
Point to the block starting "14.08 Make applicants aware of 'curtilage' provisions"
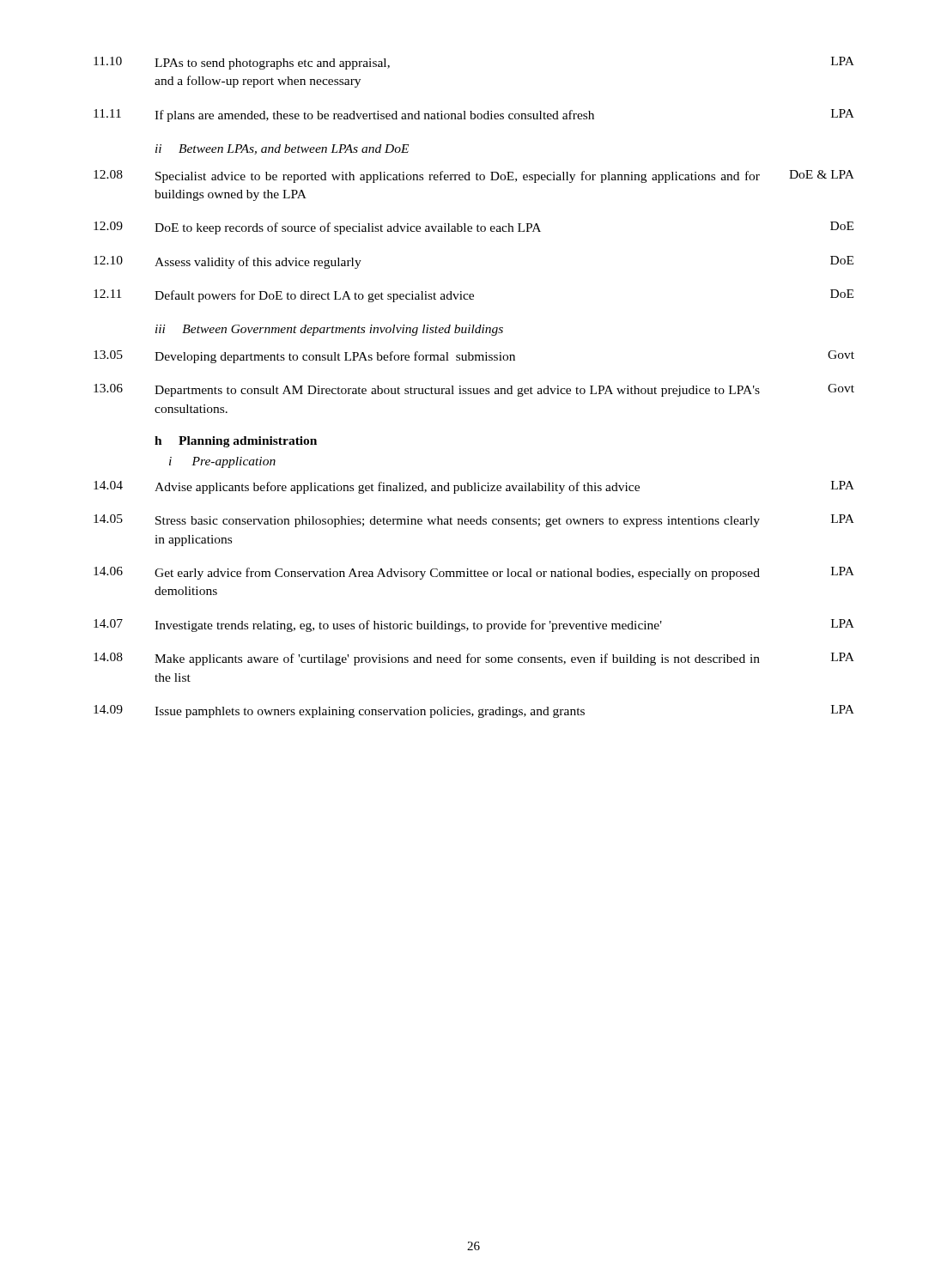(x=474, y=668)
